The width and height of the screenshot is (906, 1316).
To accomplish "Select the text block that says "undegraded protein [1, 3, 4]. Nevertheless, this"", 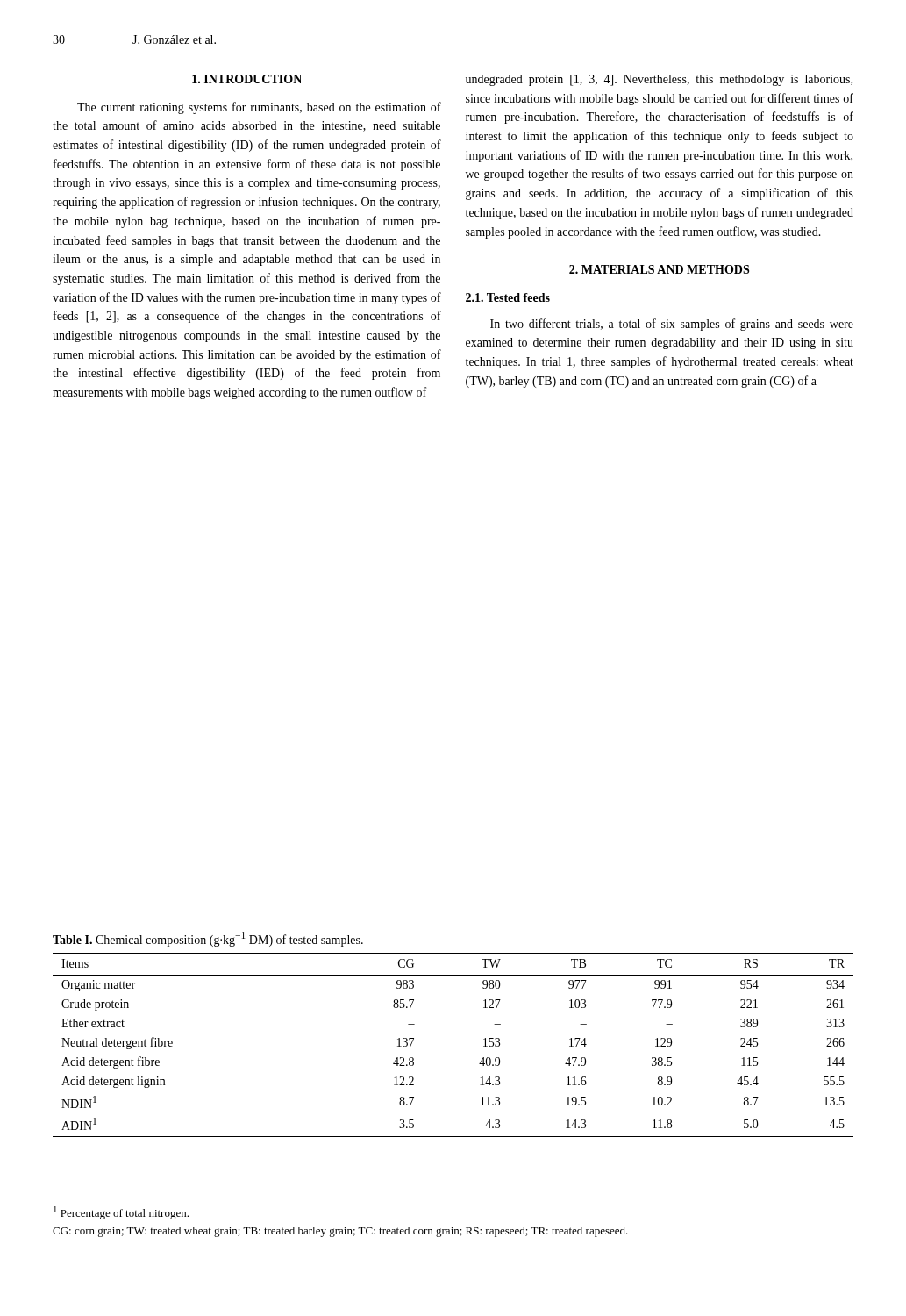I will [x=659, y=155].
